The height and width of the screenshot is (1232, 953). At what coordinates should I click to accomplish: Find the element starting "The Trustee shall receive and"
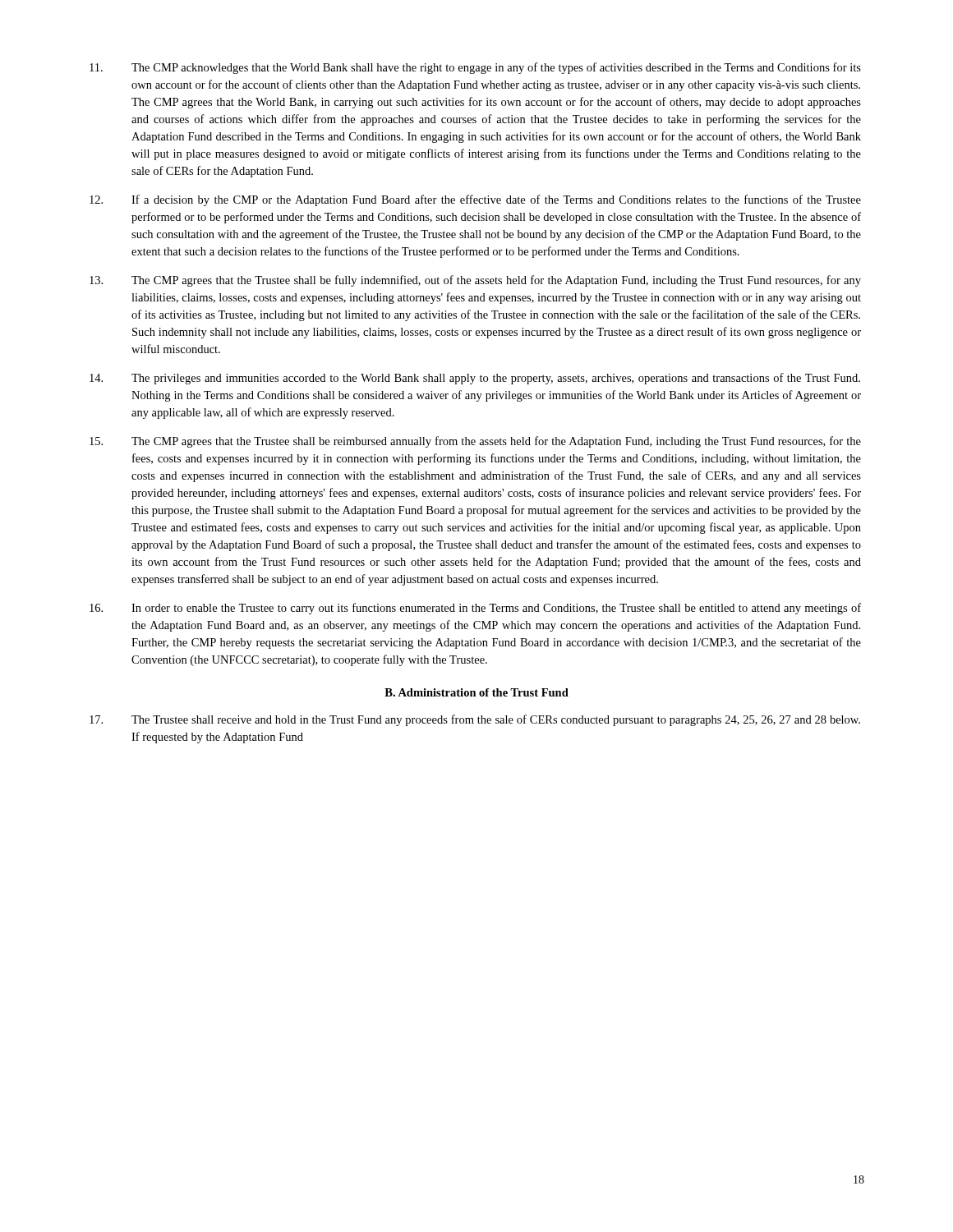coord(475,728)
